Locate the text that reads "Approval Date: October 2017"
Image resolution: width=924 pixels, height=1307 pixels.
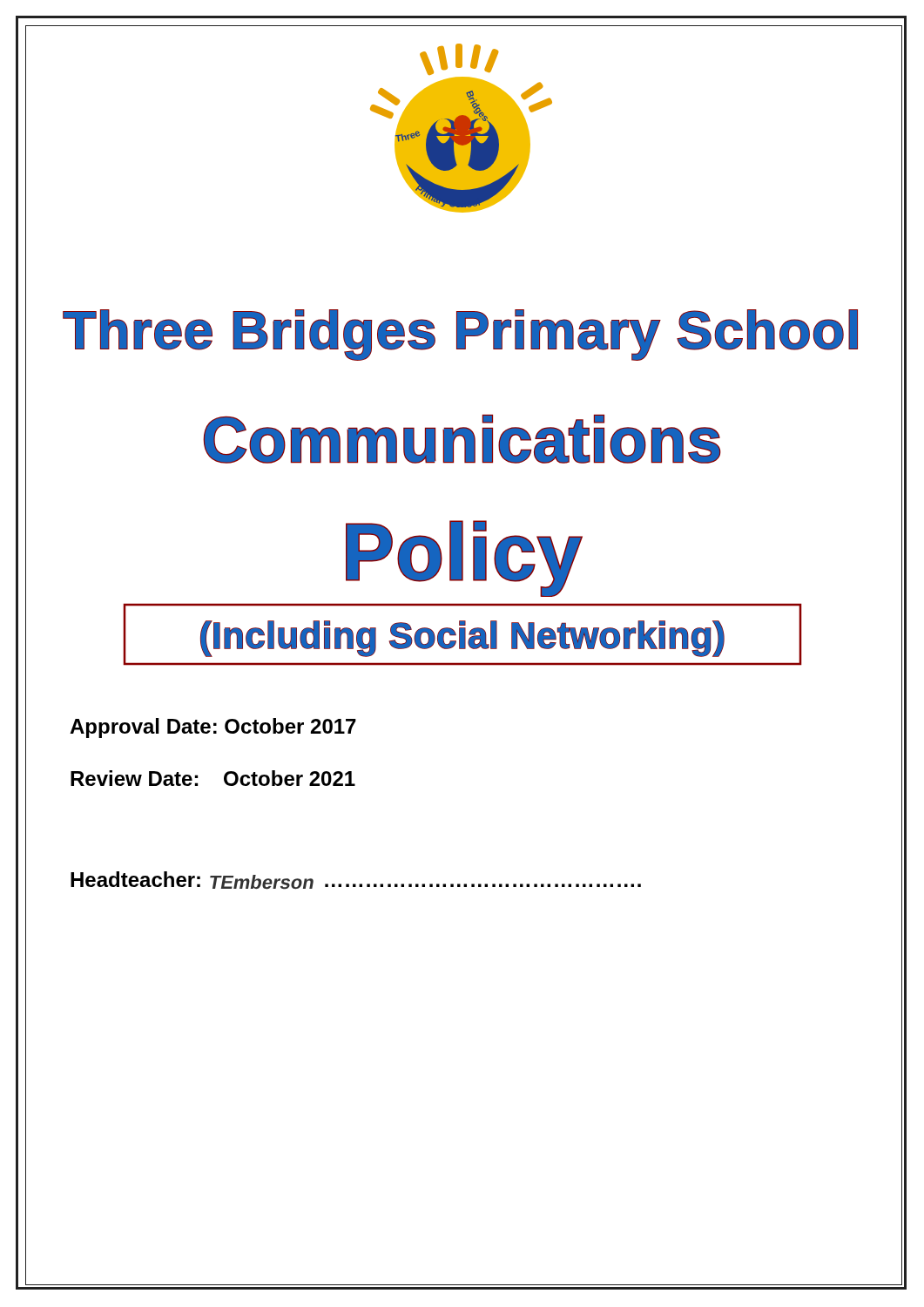[x=213, y=726]
